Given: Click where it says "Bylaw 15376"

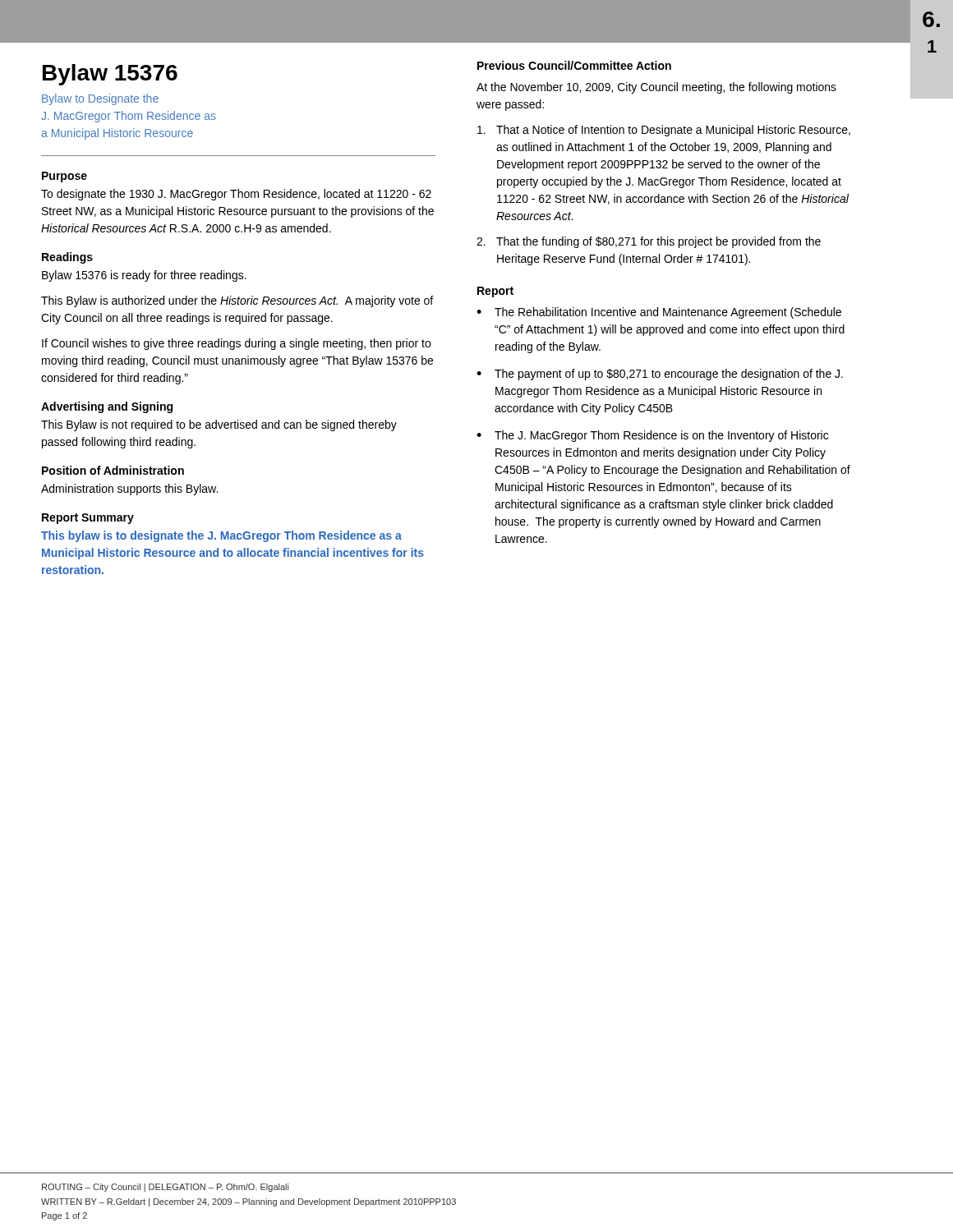Looking at the screenshot, I should click(x=109, y=73).
